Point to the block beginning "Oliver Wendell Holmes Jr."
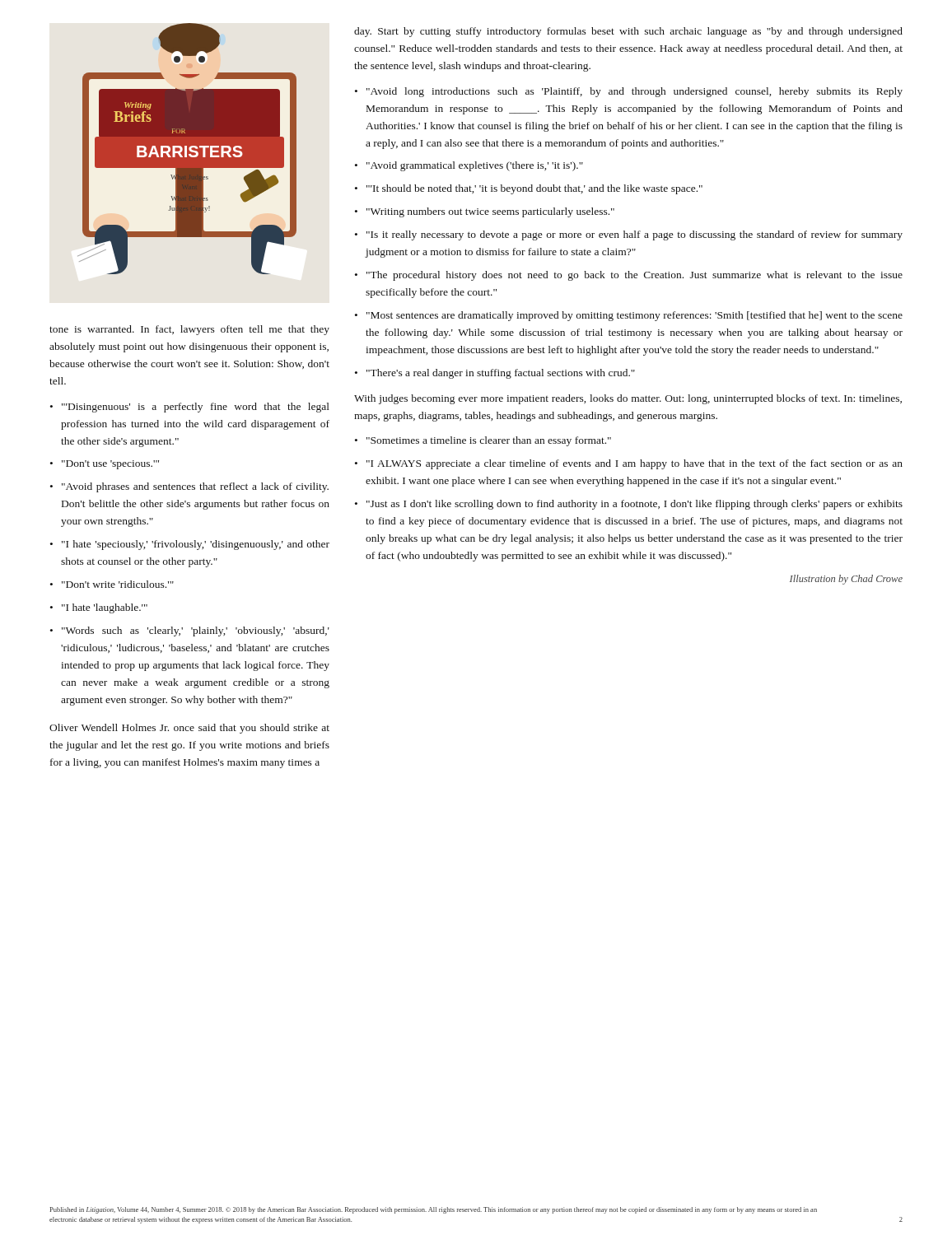Screen dimensions: 1235x952 (x=189, y=745)
